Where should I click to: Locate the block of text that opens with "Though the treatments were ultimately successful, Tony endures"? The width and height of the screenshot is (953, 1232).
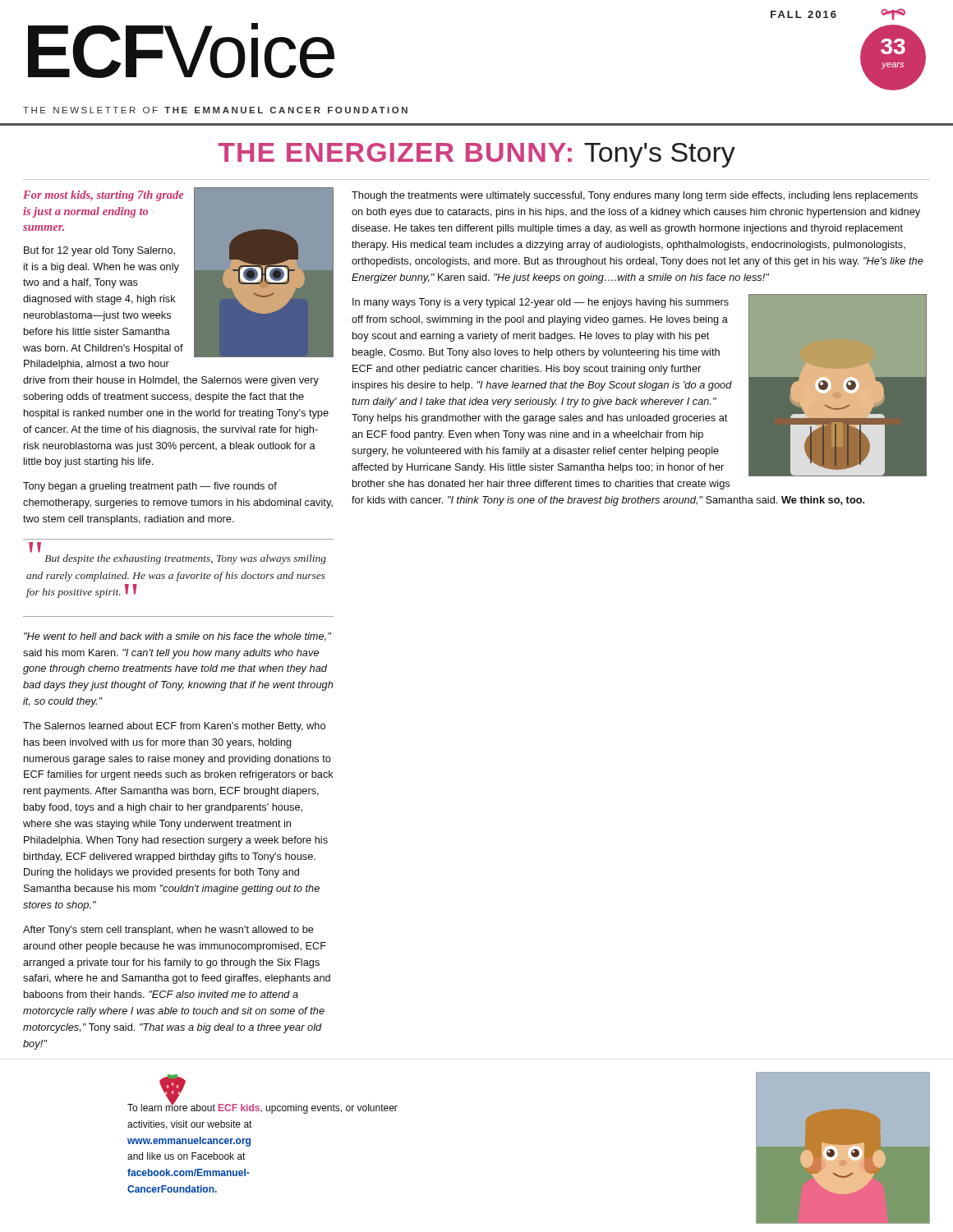click(x=637, y=236)
